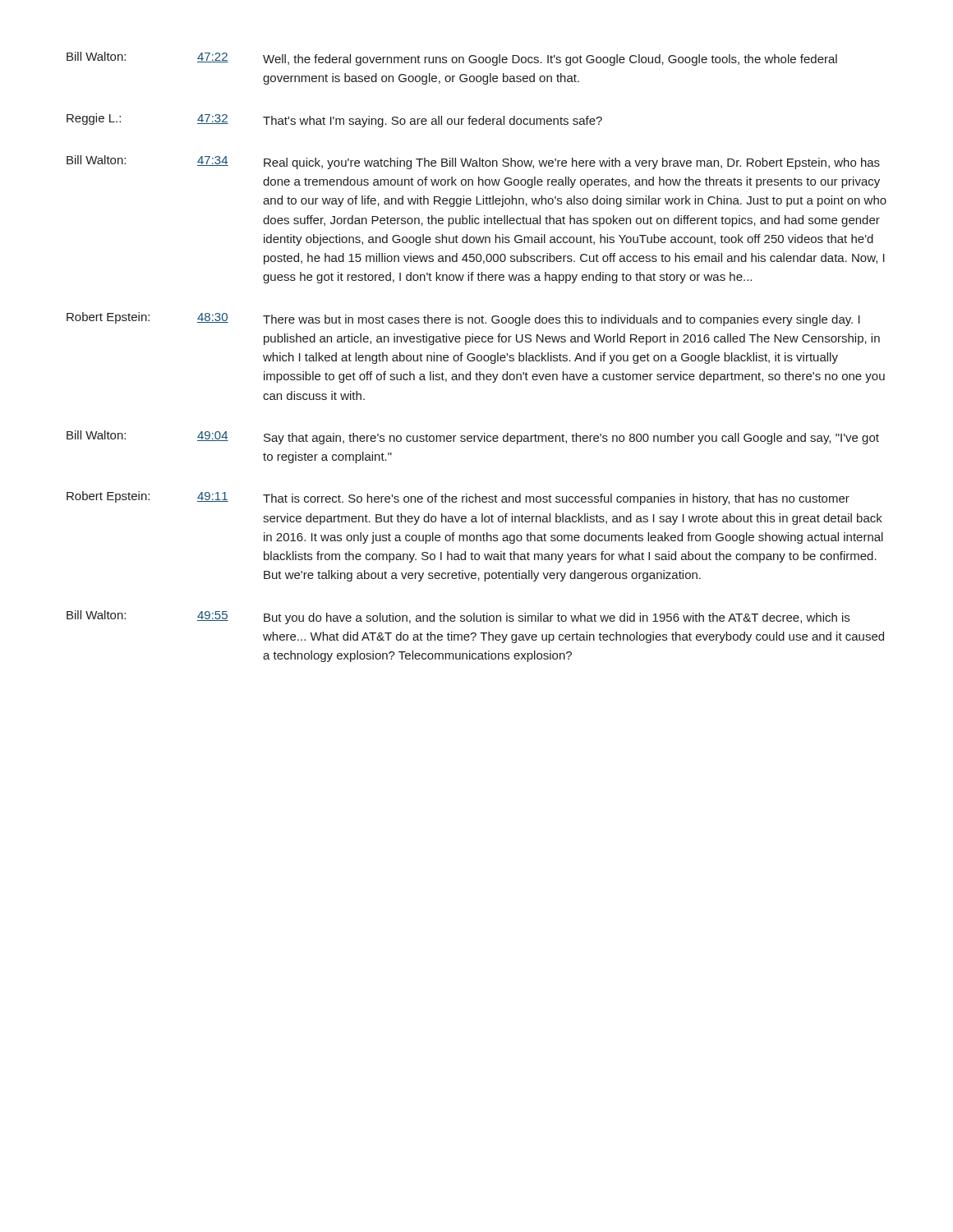Click on the text starting "Robert Epstein: 48:30"
Viewport: 953px width, 1232px height.
coord(476,357)
